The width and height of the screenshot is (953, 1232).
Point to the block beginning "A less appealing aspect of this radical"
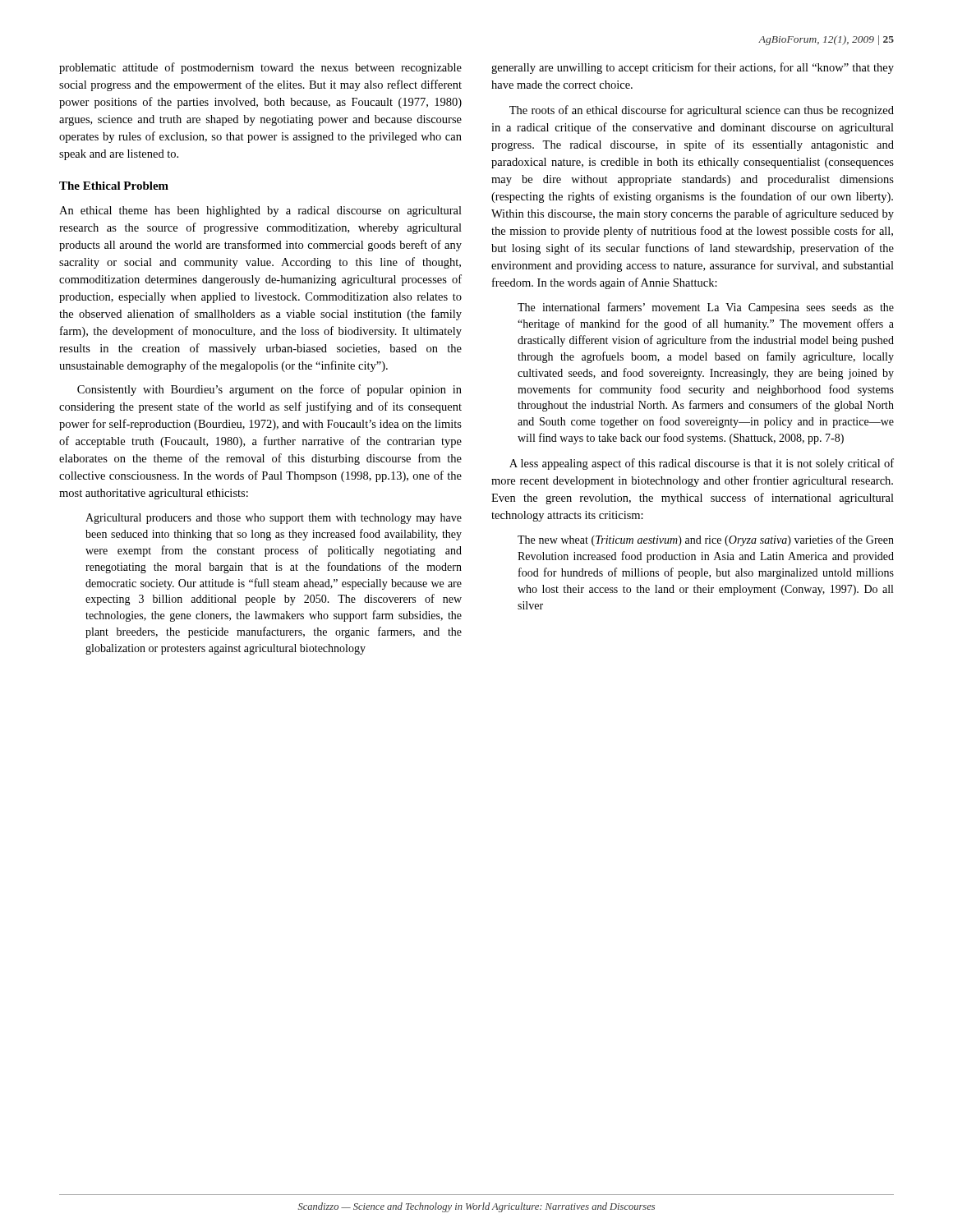[693, 490]
